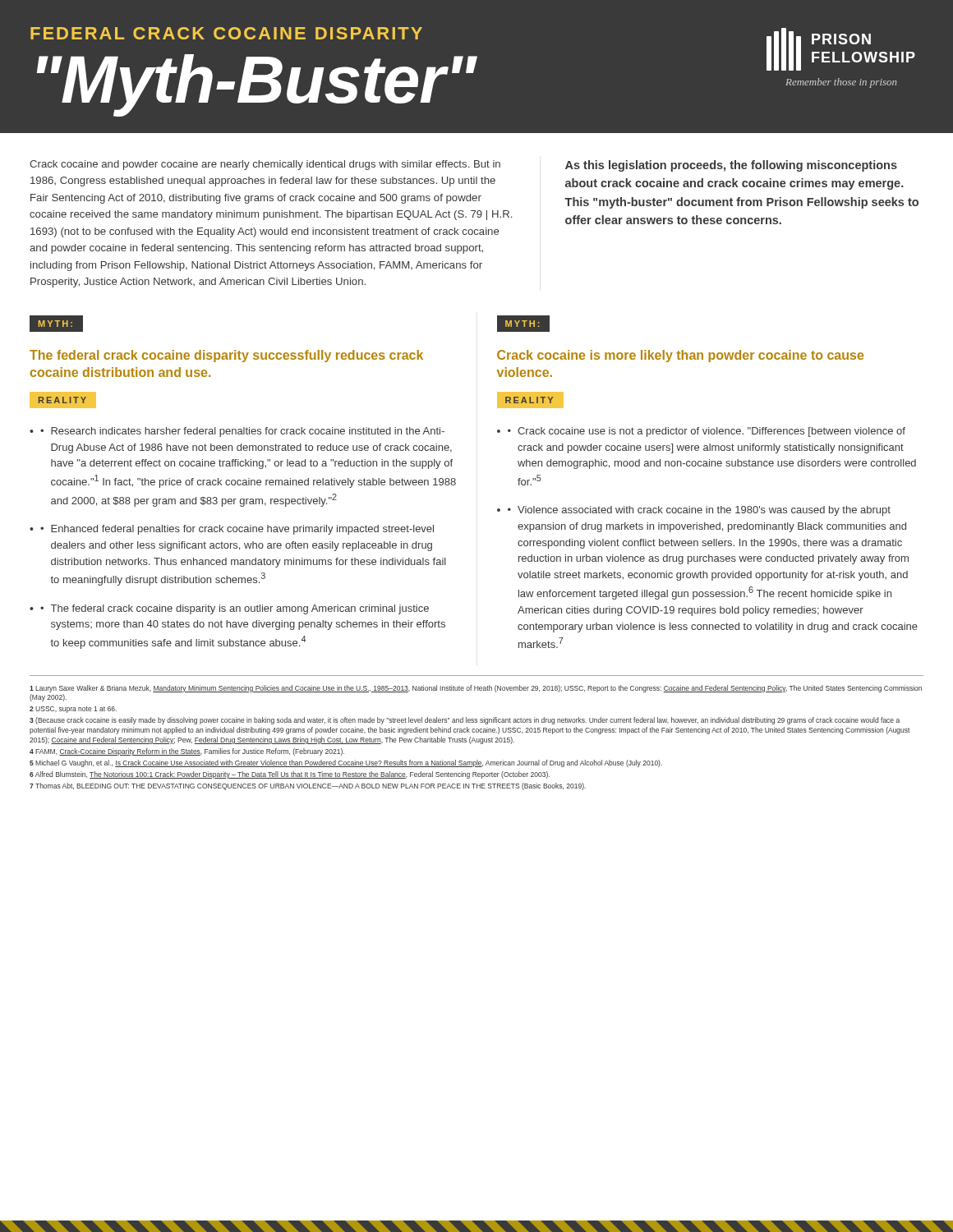953x1232 pixels.
Task: Locate the footnote that says "5 Michael G"
Action: coord(346,763)
